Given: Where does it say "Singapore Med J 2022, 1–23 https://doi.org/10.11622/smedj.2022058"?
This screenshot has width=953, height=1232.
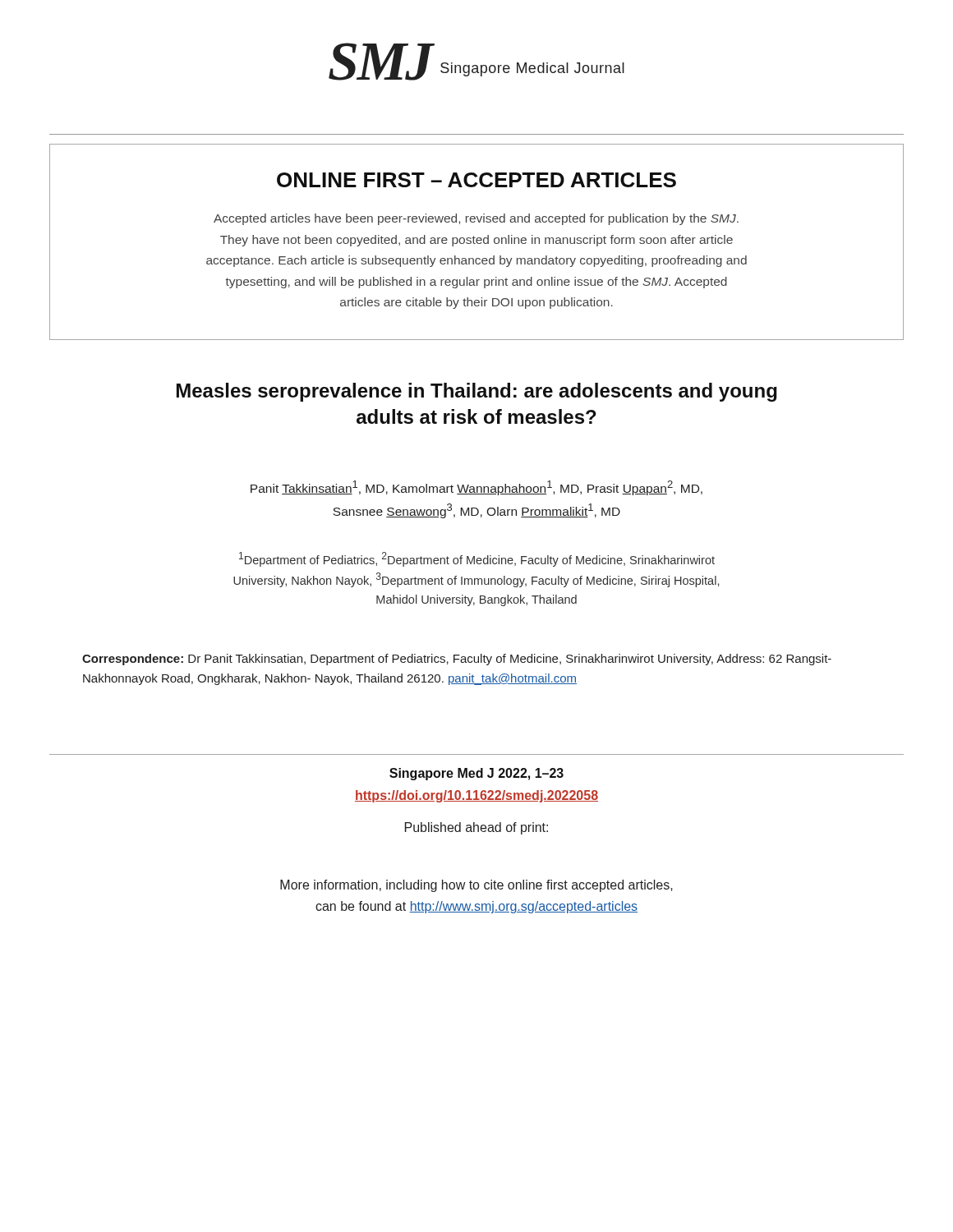Looking at the screenshot, I should pyautogui.click(x=476, y=784).
